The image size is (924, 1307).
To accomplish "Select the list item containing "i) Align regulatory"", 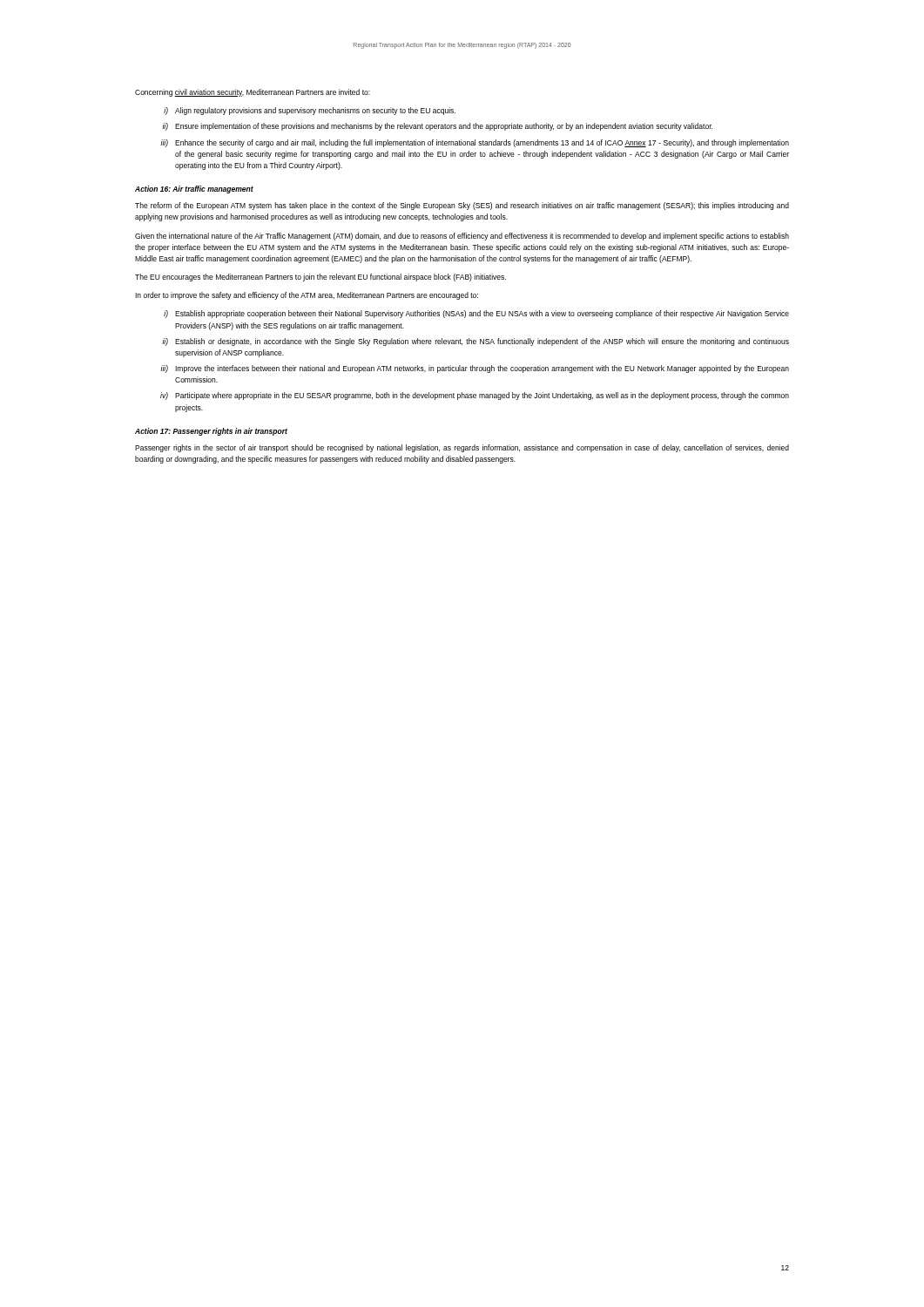I will pos(462,111).
